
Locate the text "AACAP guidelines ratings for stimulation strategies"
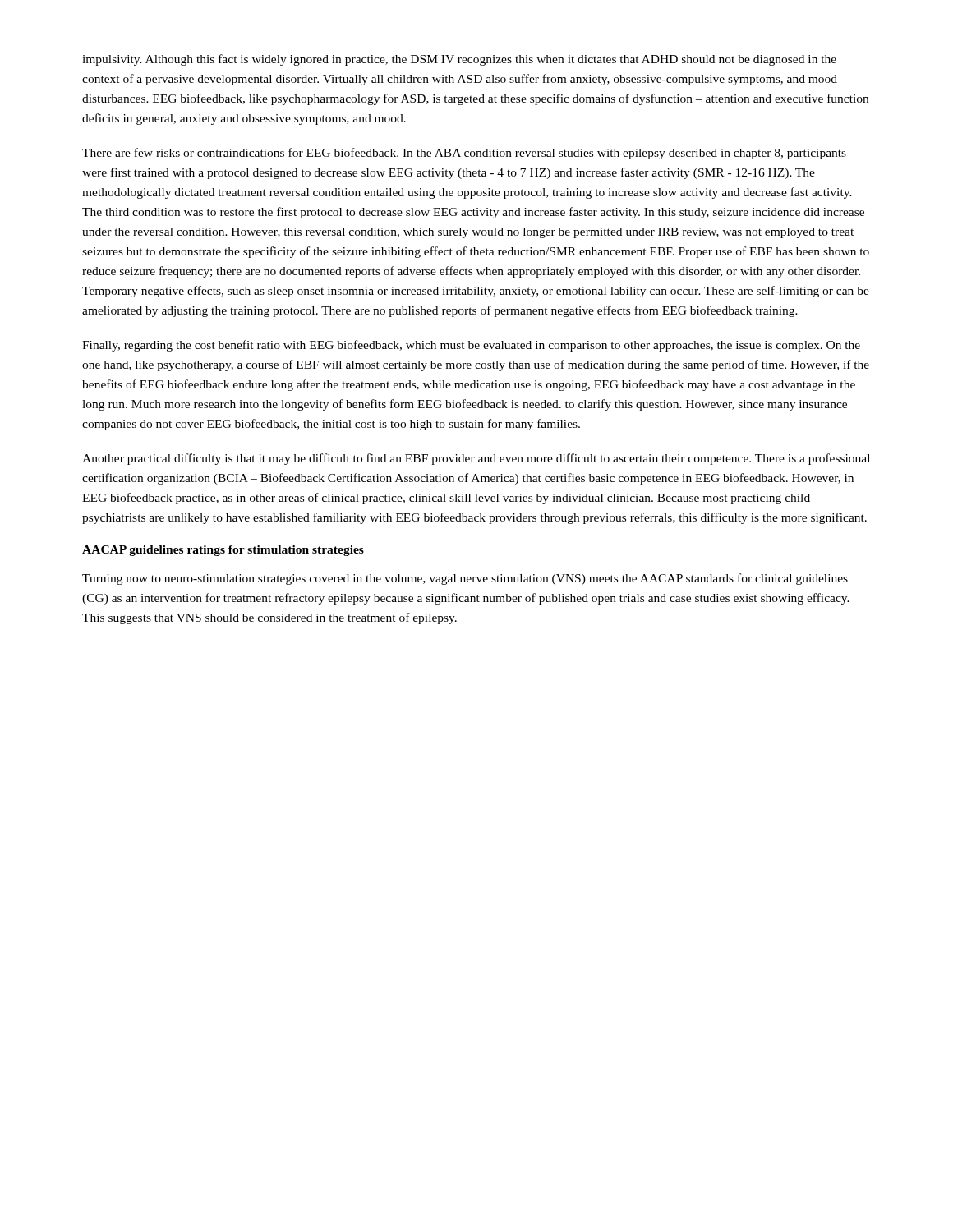coord(223,549)
